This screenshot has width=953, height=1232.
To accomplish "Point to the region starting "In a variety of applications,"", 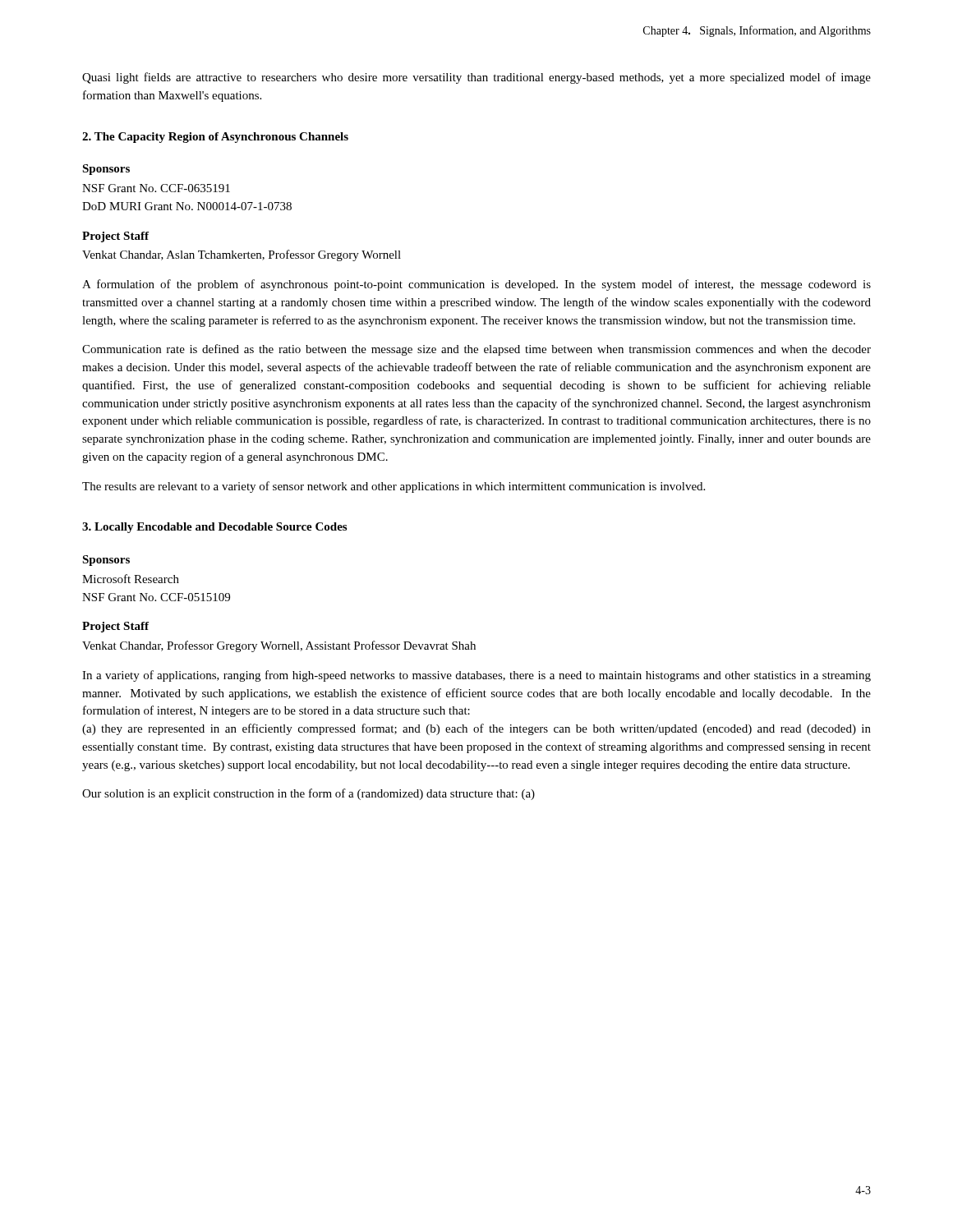I will pos(476,720).
